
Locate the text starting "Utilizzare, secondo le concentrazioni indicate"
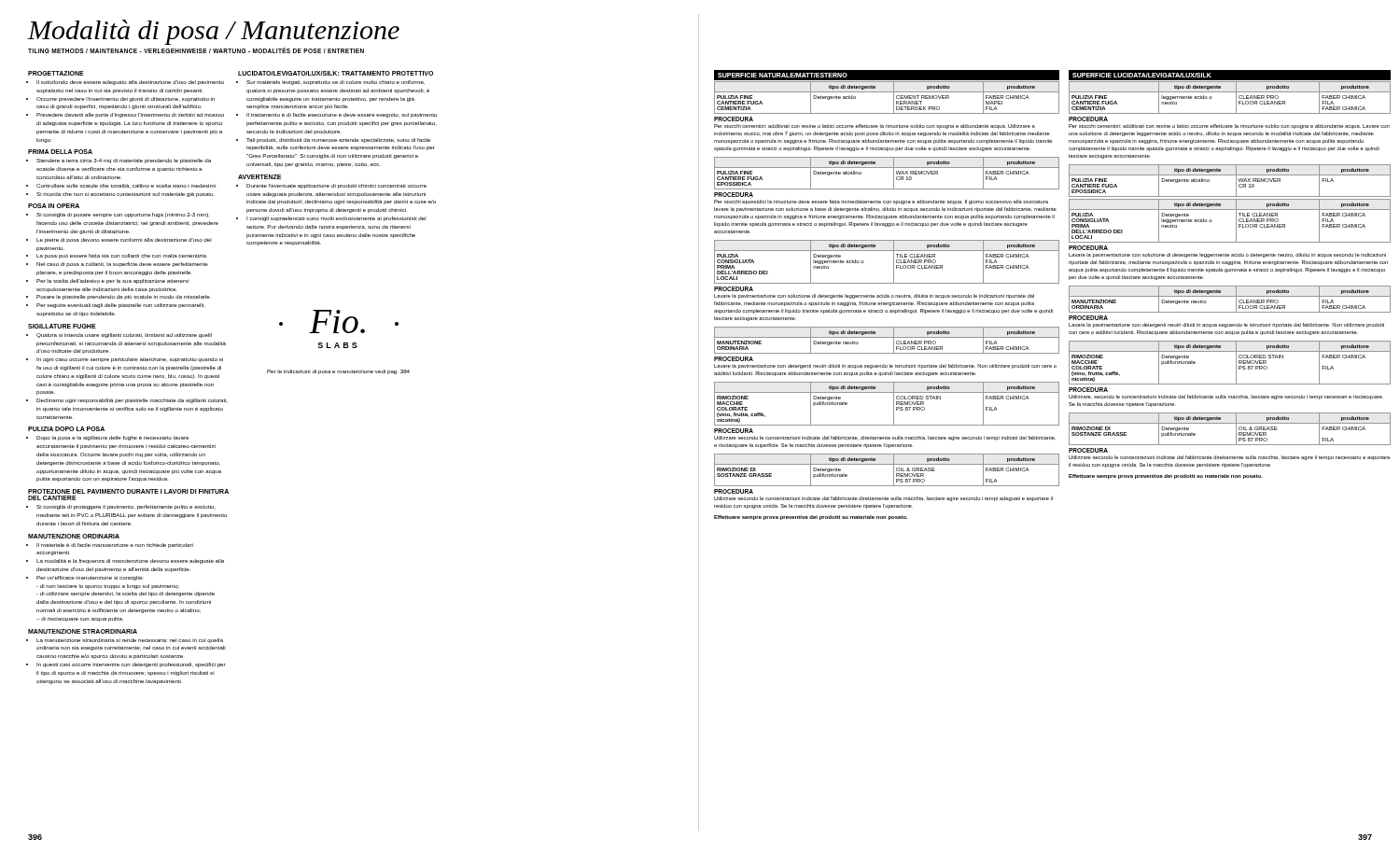click(x=1226, y=400)
